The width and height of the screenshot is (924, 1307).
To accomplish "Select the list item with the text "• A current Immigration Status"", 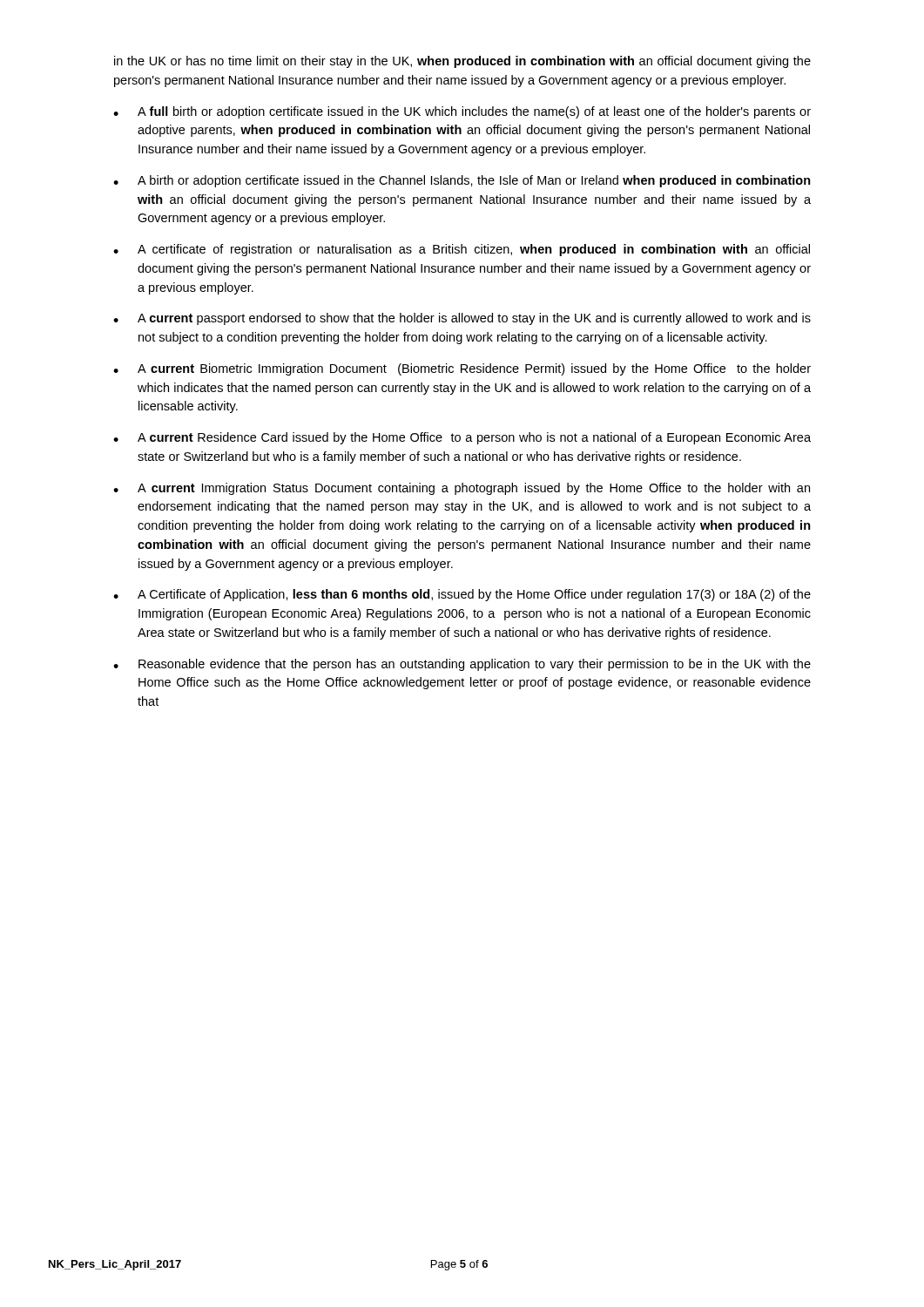I will click(462, 526).
